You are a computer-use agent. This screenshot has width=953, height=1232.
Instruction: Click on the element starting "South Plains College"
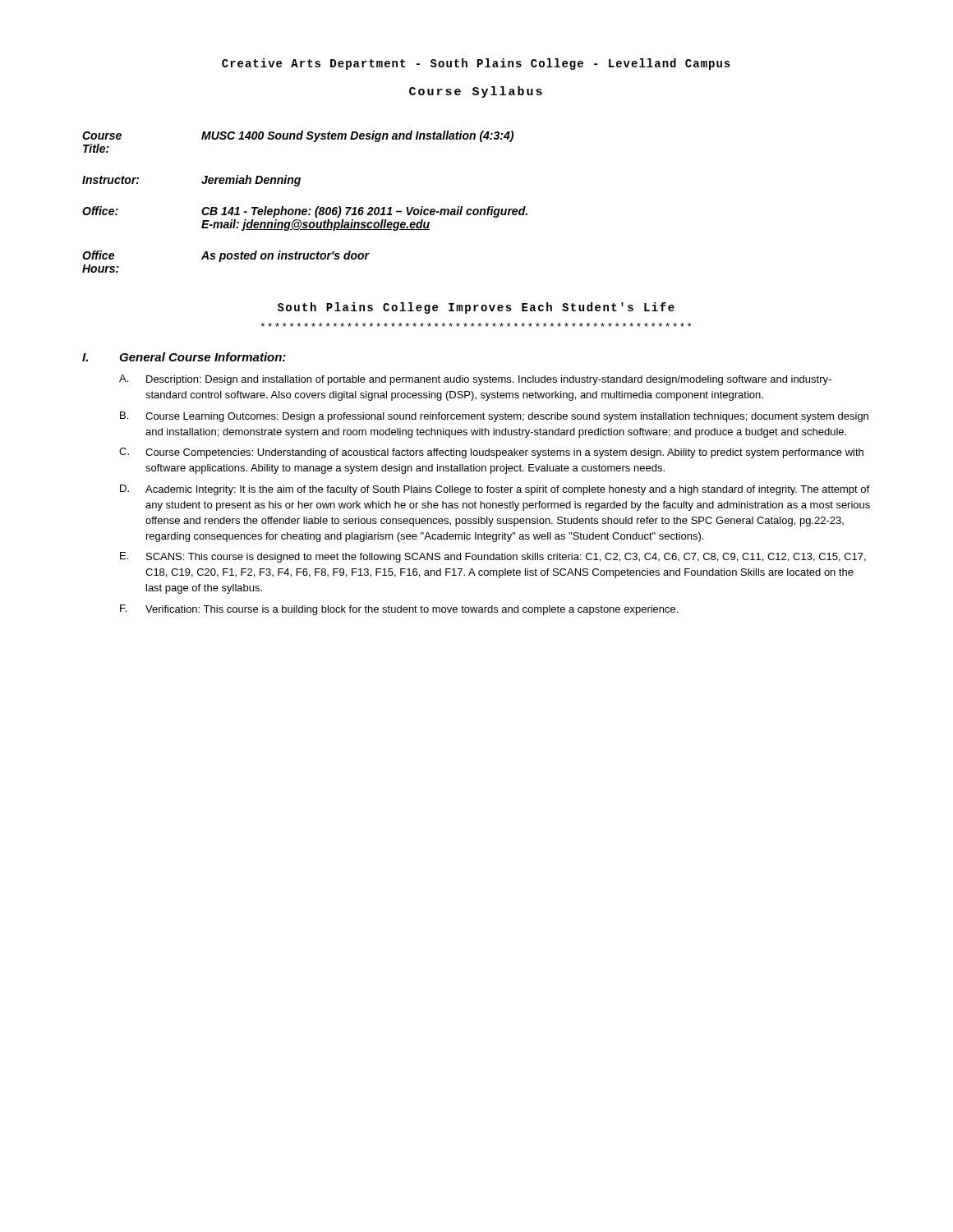tap(476, 308)
